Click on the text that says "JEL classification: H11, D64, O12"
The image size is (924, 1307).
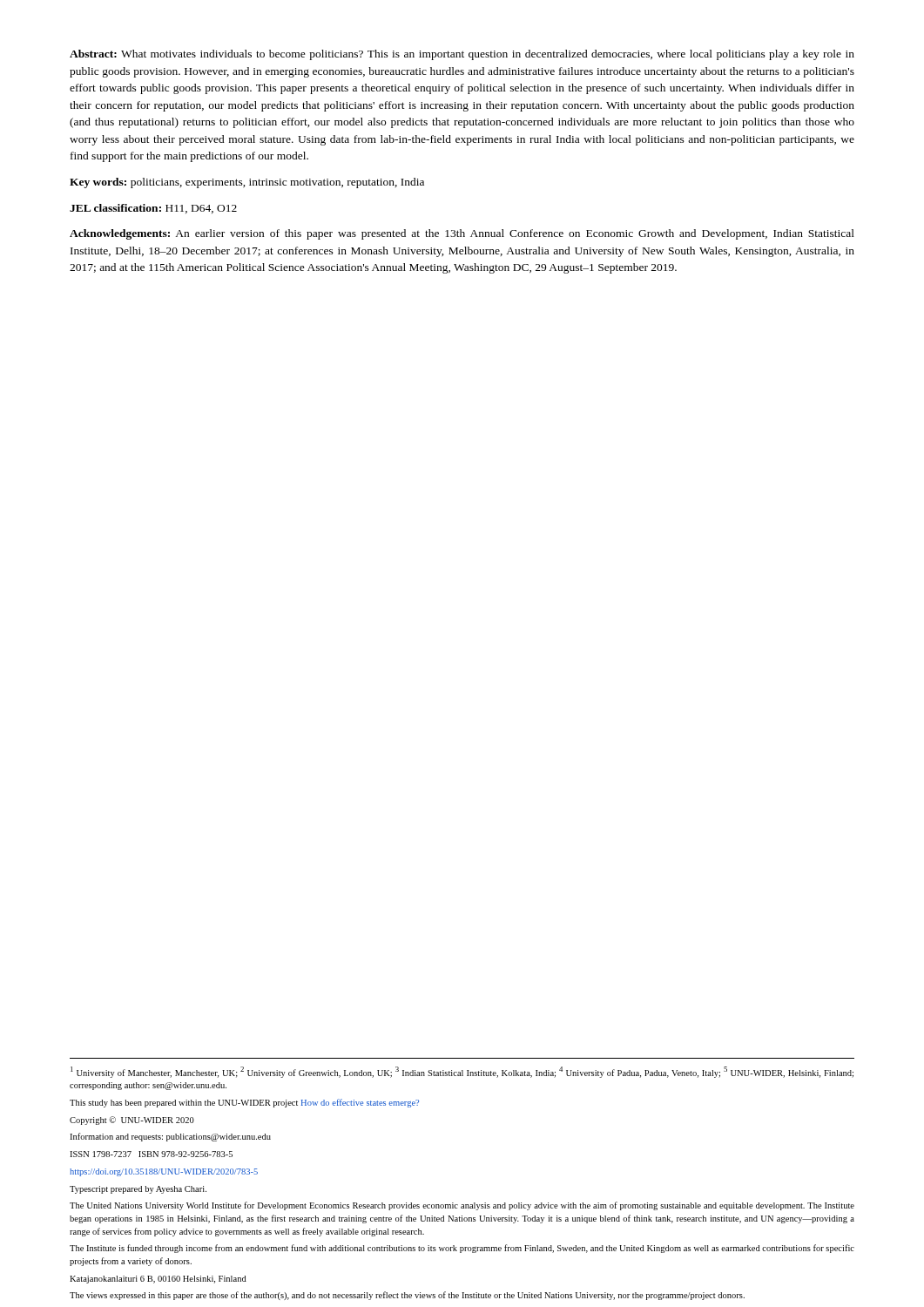click(153, 209)
